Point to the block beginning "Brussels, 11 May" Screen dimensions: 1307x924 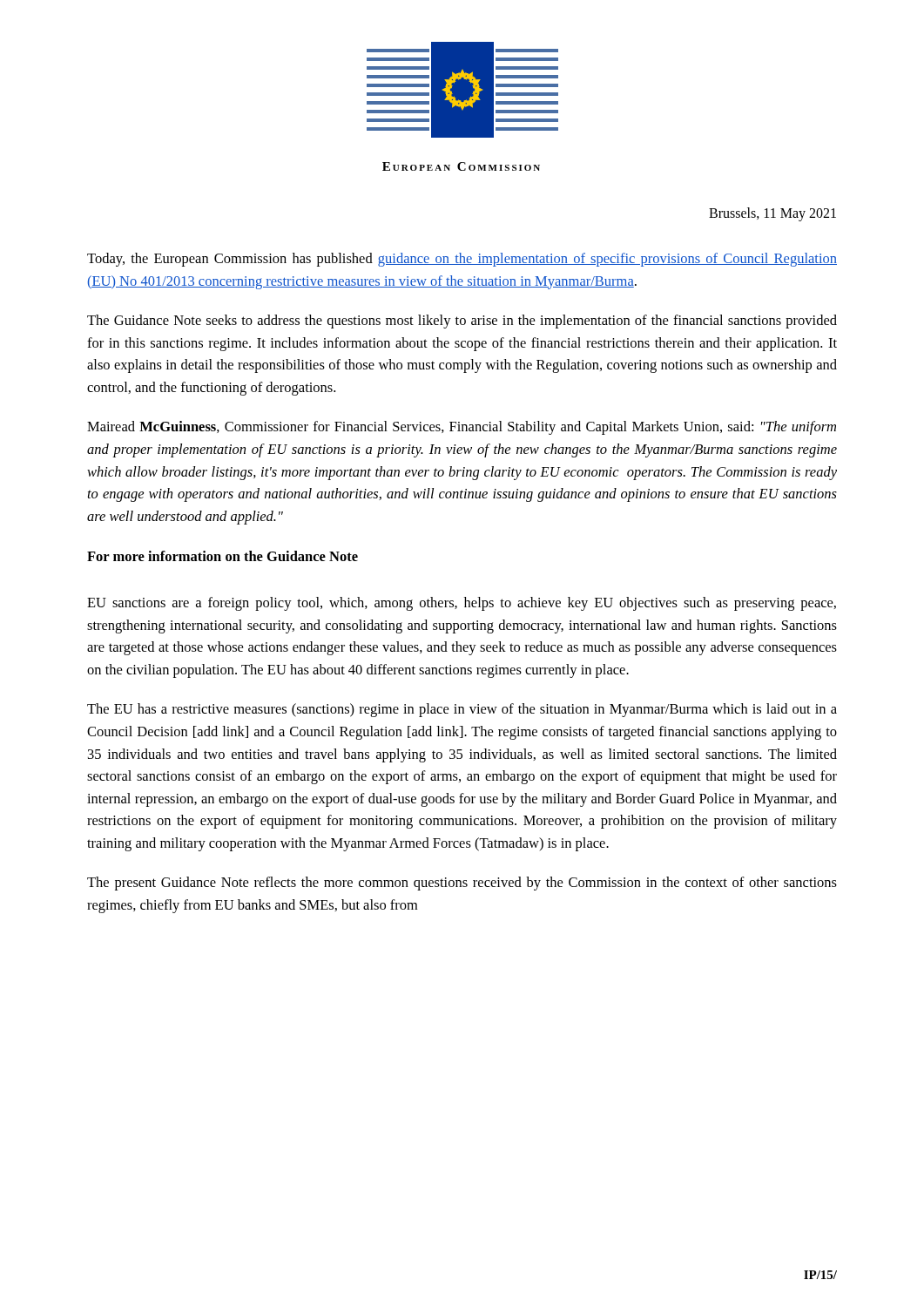(x=773, y=213)
